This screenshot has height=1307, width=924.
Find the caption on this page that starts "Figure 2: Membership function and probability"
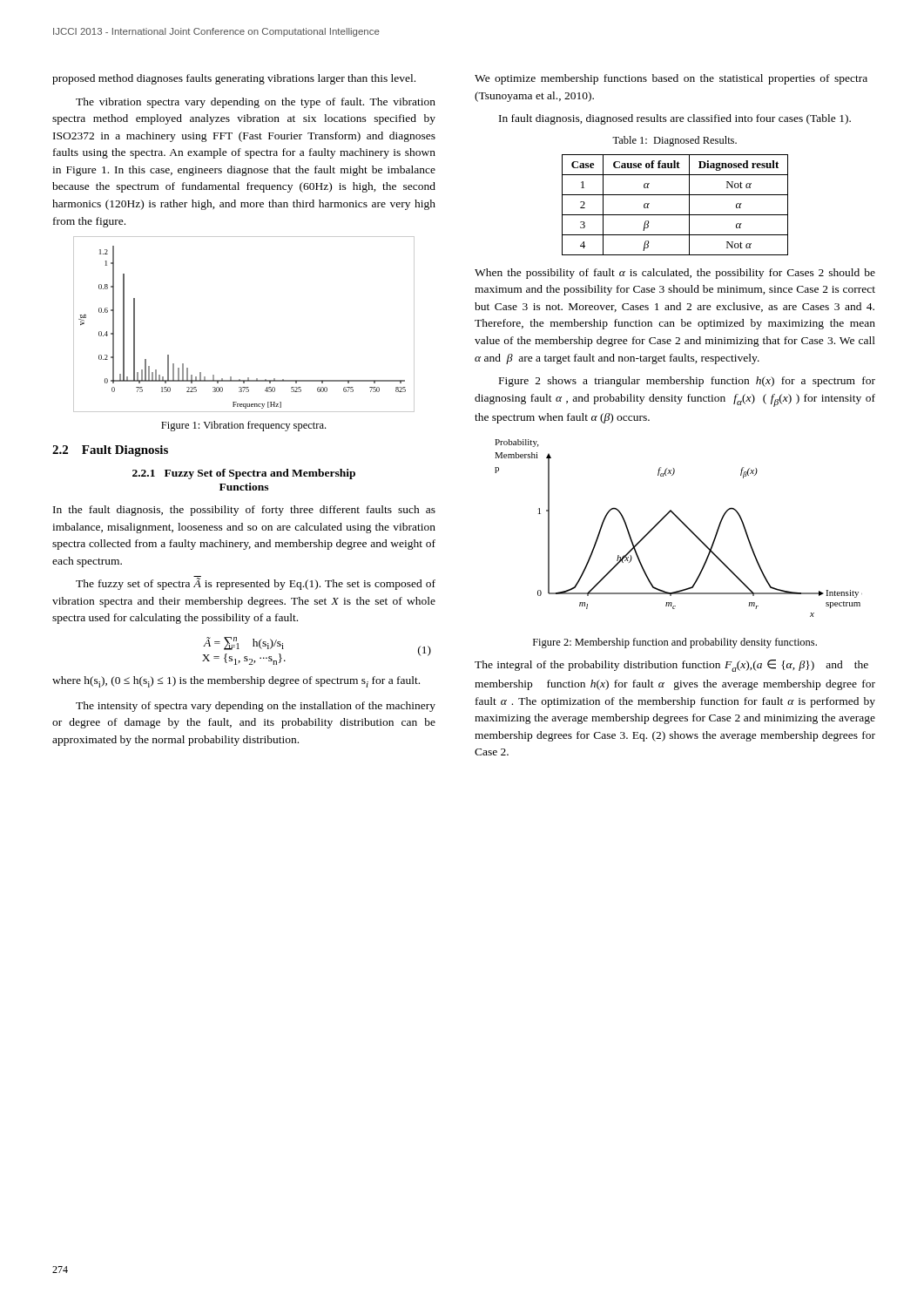[x=675, y=642]
